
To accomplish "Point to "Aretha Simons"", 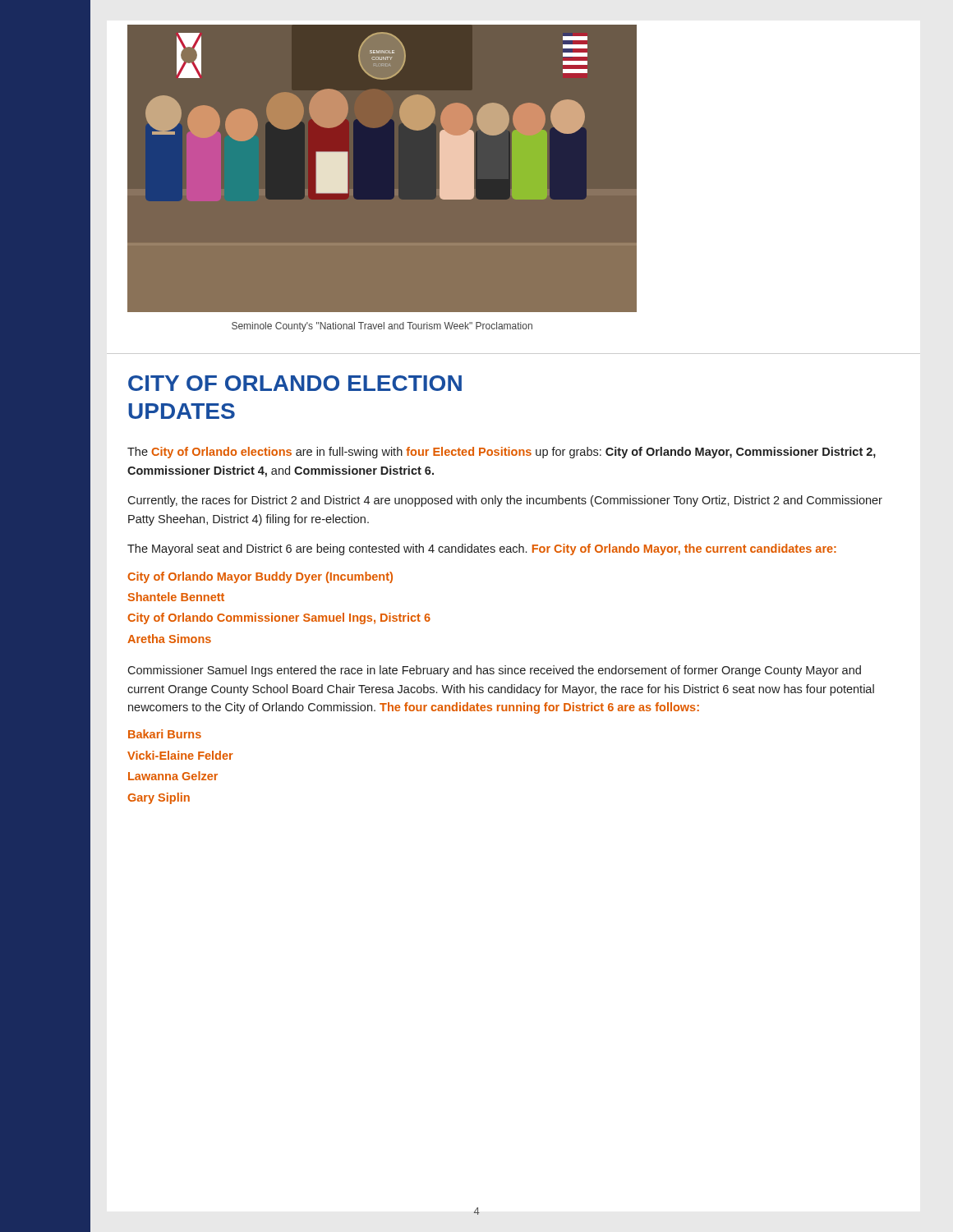I will [x=169, y=639].
